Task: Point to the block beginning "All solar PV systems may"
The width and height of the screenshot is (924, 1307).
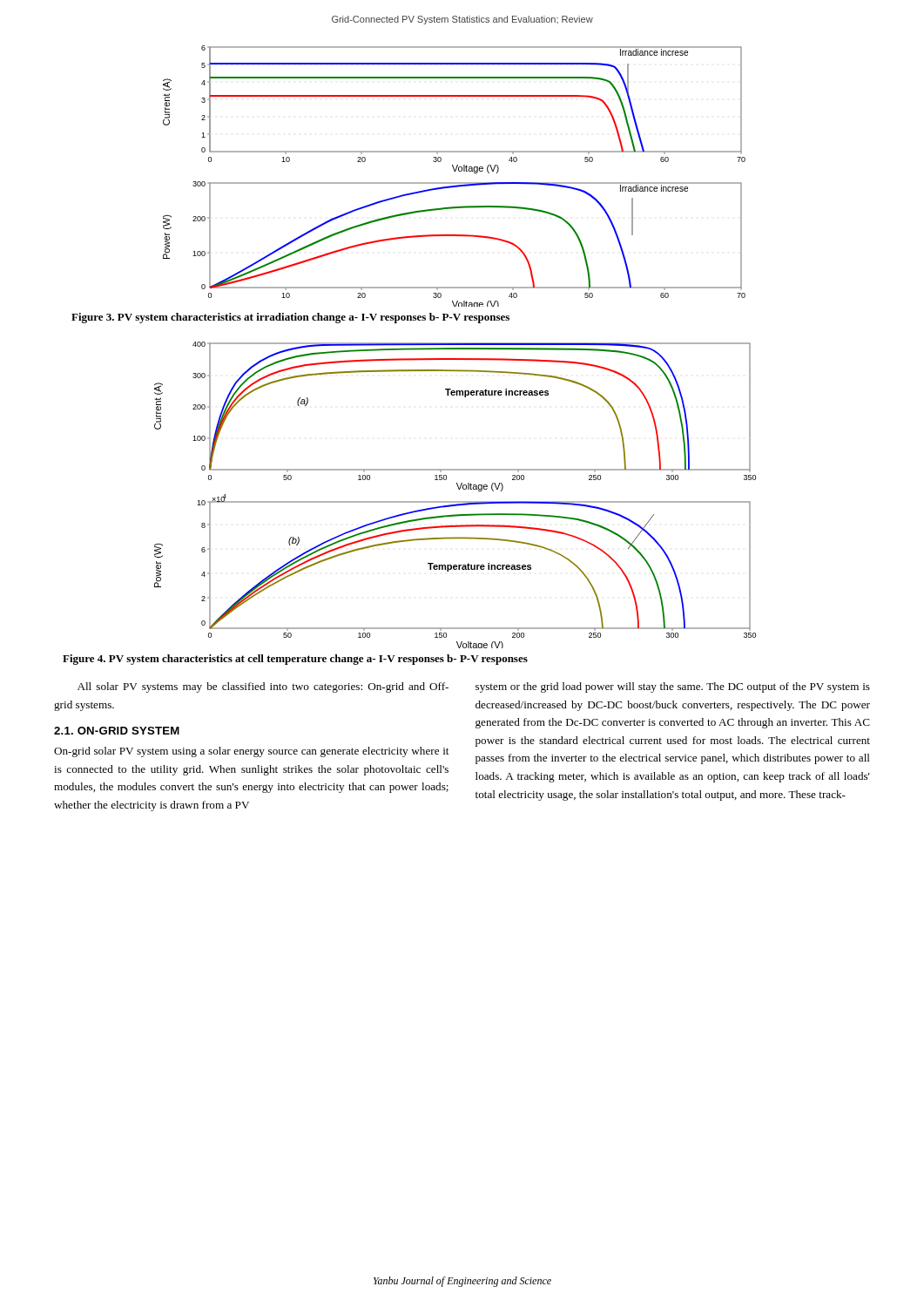Action: [251, 695]
